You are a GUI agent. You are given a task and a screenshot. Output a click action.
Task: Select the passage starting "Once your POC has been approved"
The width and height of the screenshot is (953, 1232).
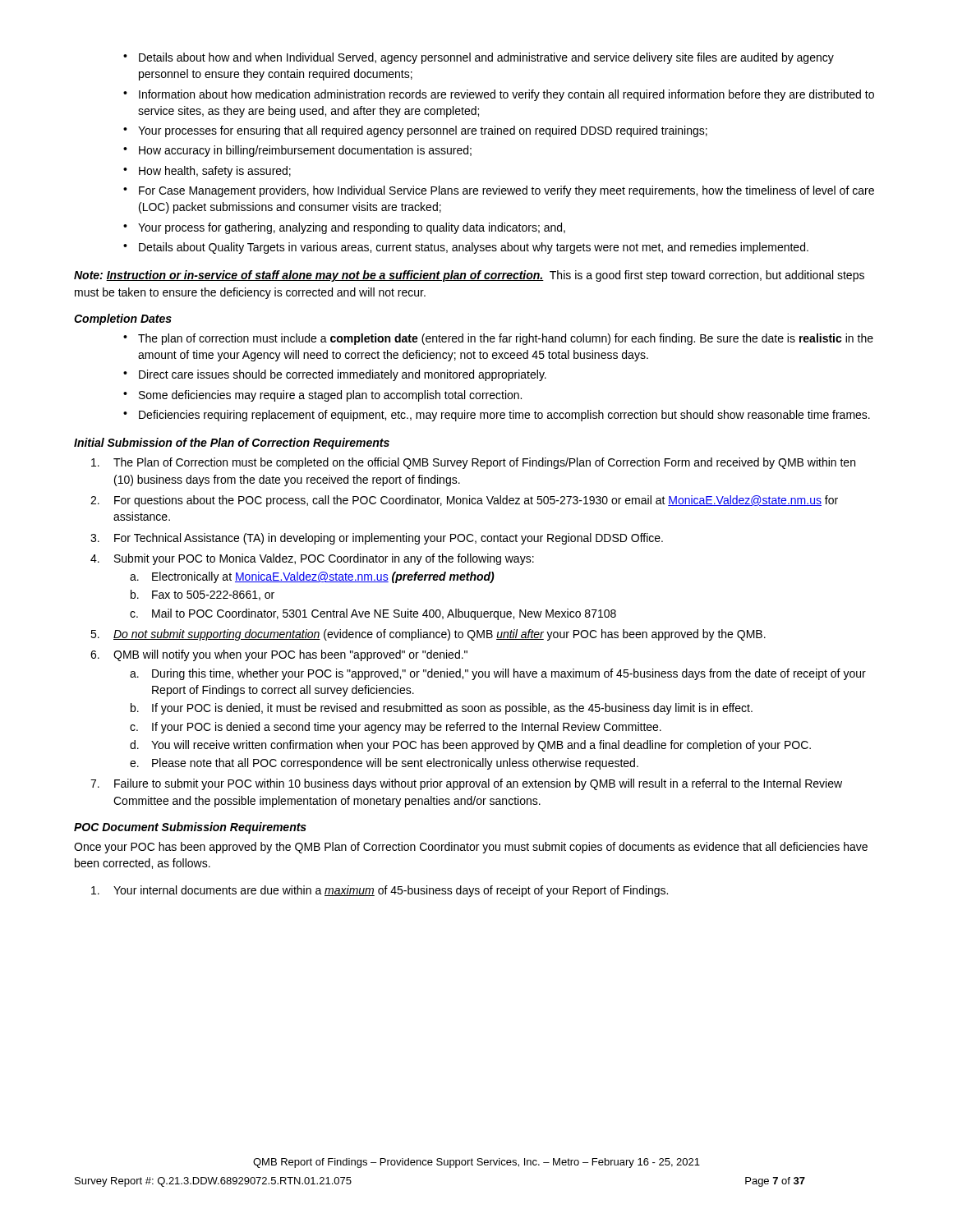(x=471, y=855)
